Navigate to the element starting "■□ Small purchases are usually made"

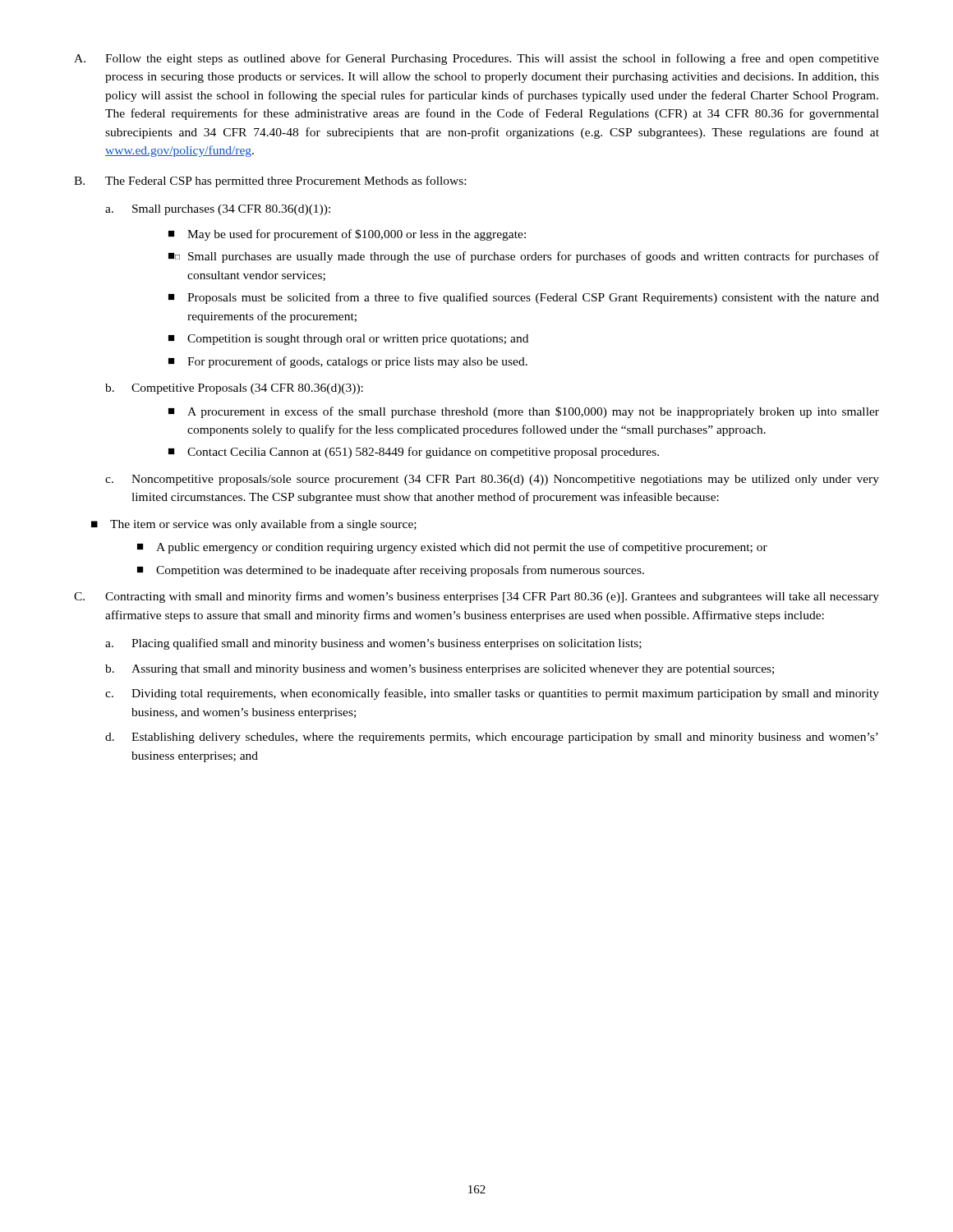click(x=523, y=266)
